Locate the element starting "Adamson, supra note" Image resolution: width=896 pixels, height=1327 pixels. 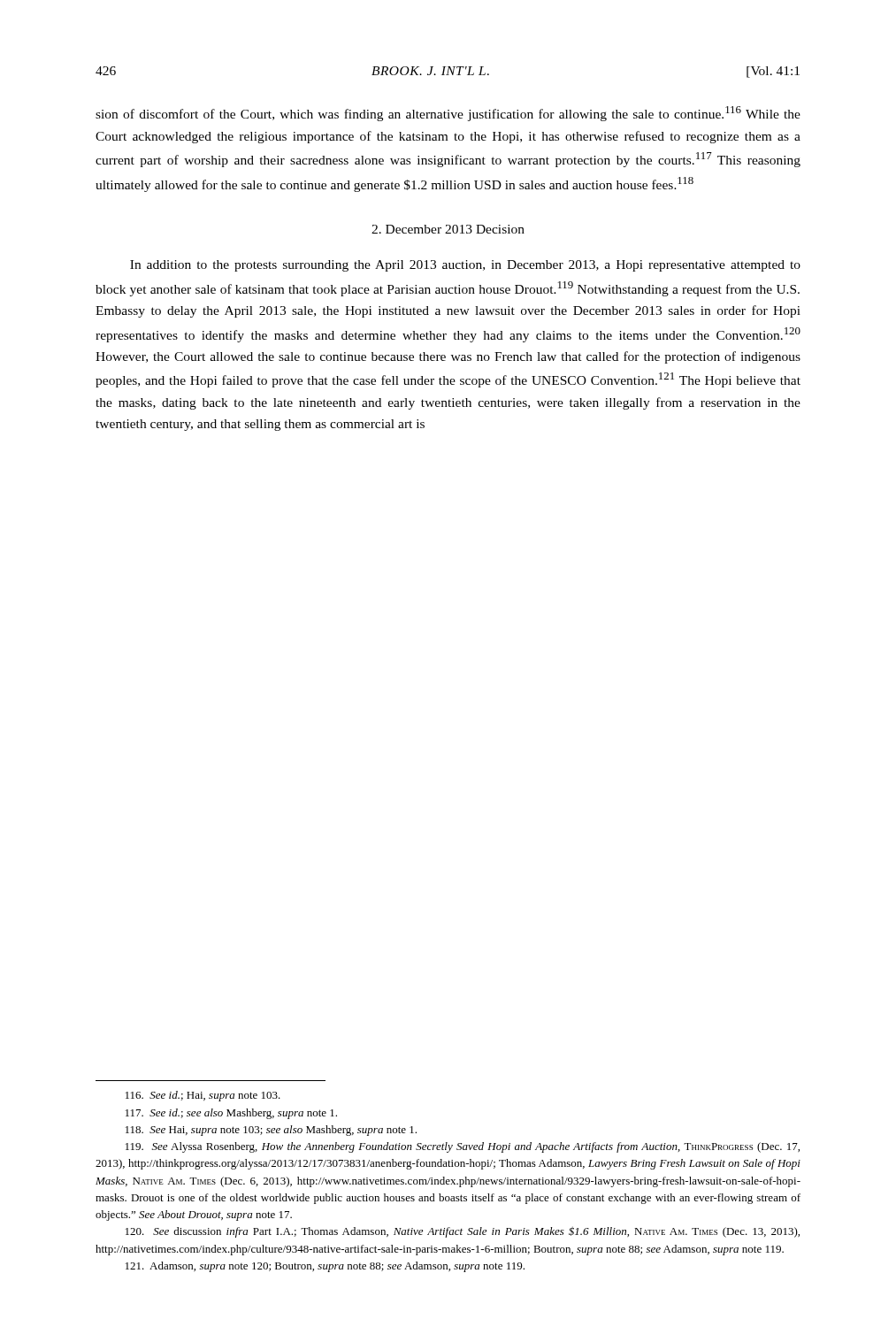325,1265
